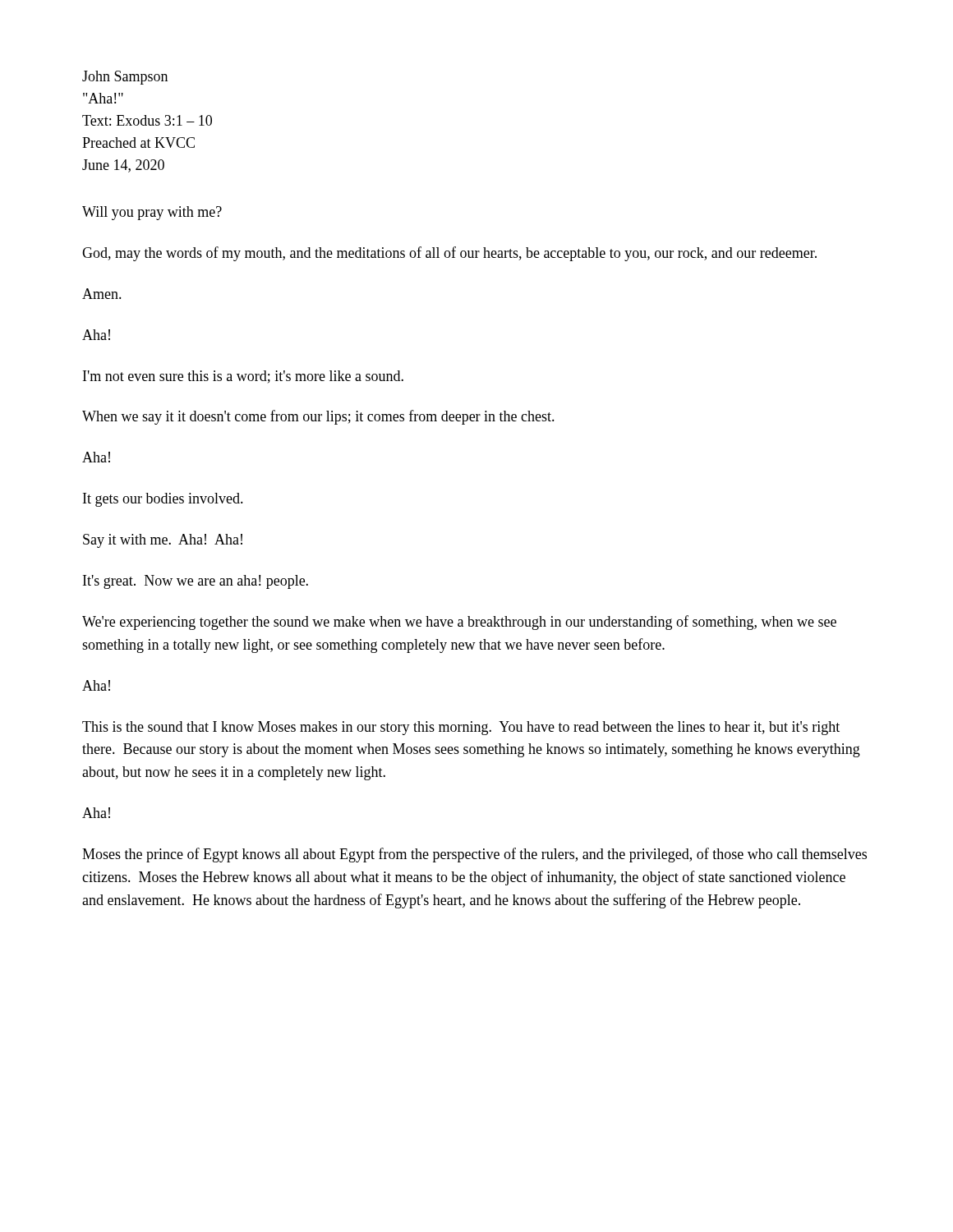This screenshot has height=1232, width=953.
Task: Click on the region starting "We're experiencing together the sound we make when"
Action: pos(459,633)
